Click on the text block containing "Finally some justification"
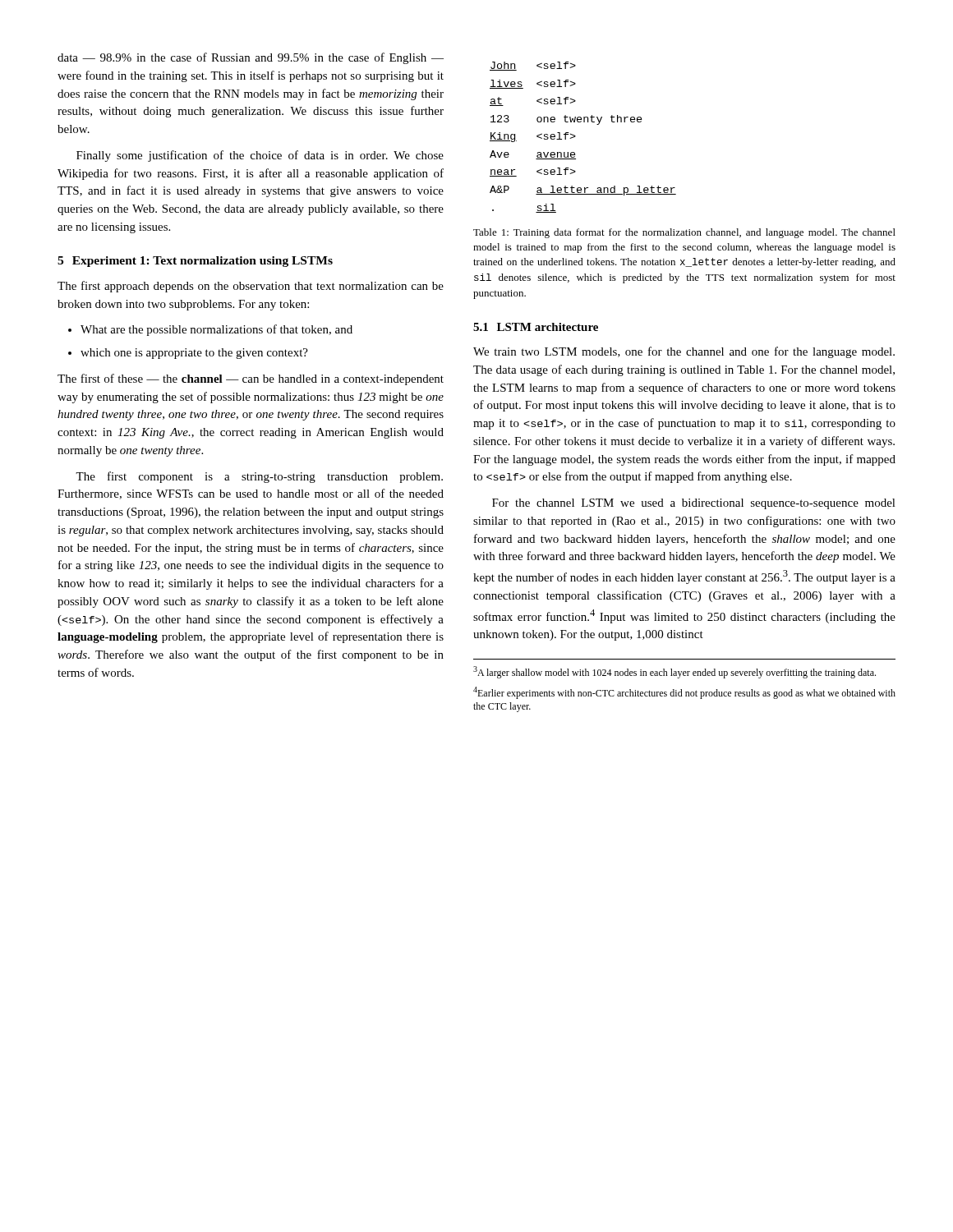Screen dimensions: 1232x953 point(251,192)
